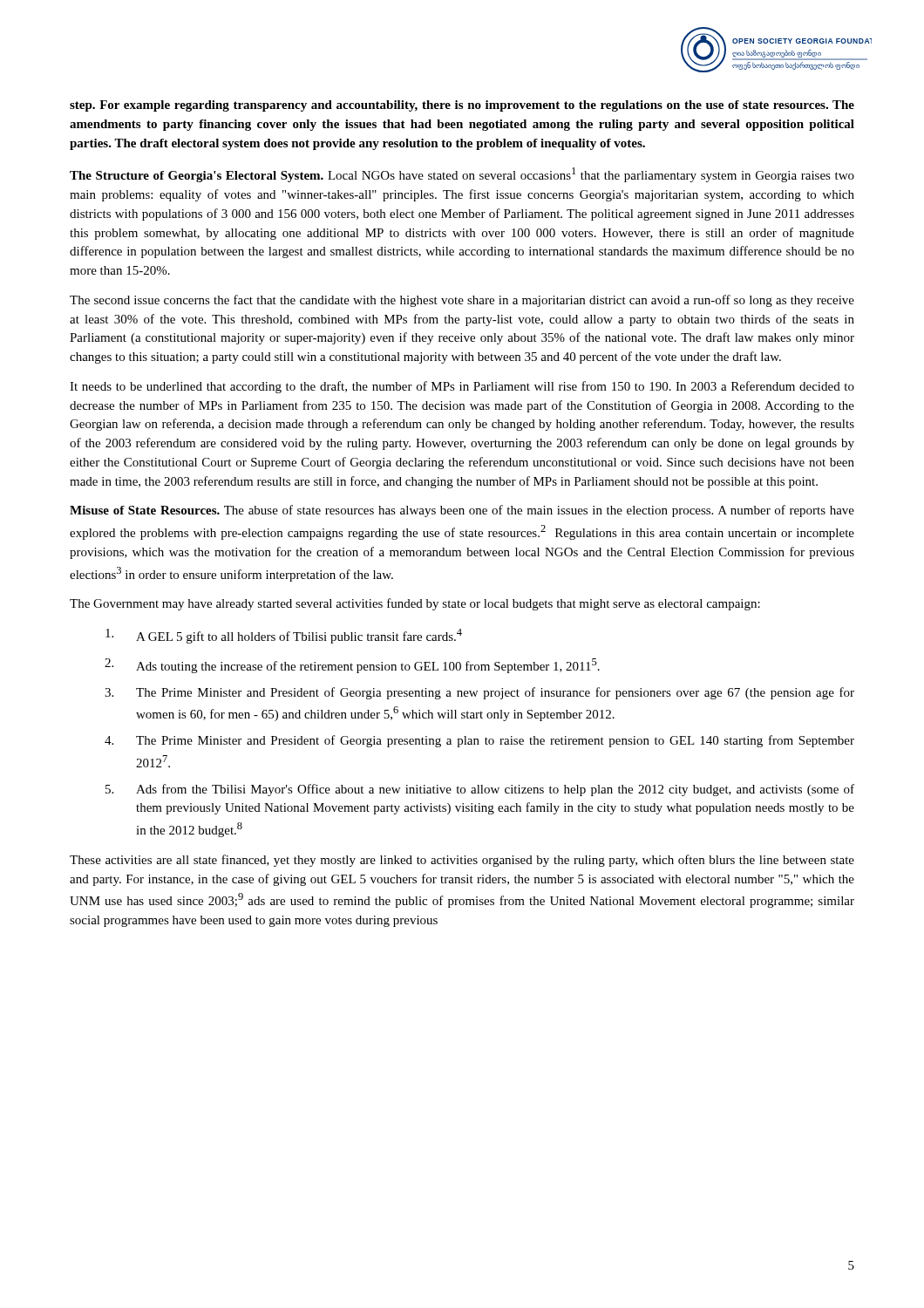The image size is (924, 1308).
Task: Find the block starting "3. The Prime Minister and President of Georgia"
Action: coord(462,704)
